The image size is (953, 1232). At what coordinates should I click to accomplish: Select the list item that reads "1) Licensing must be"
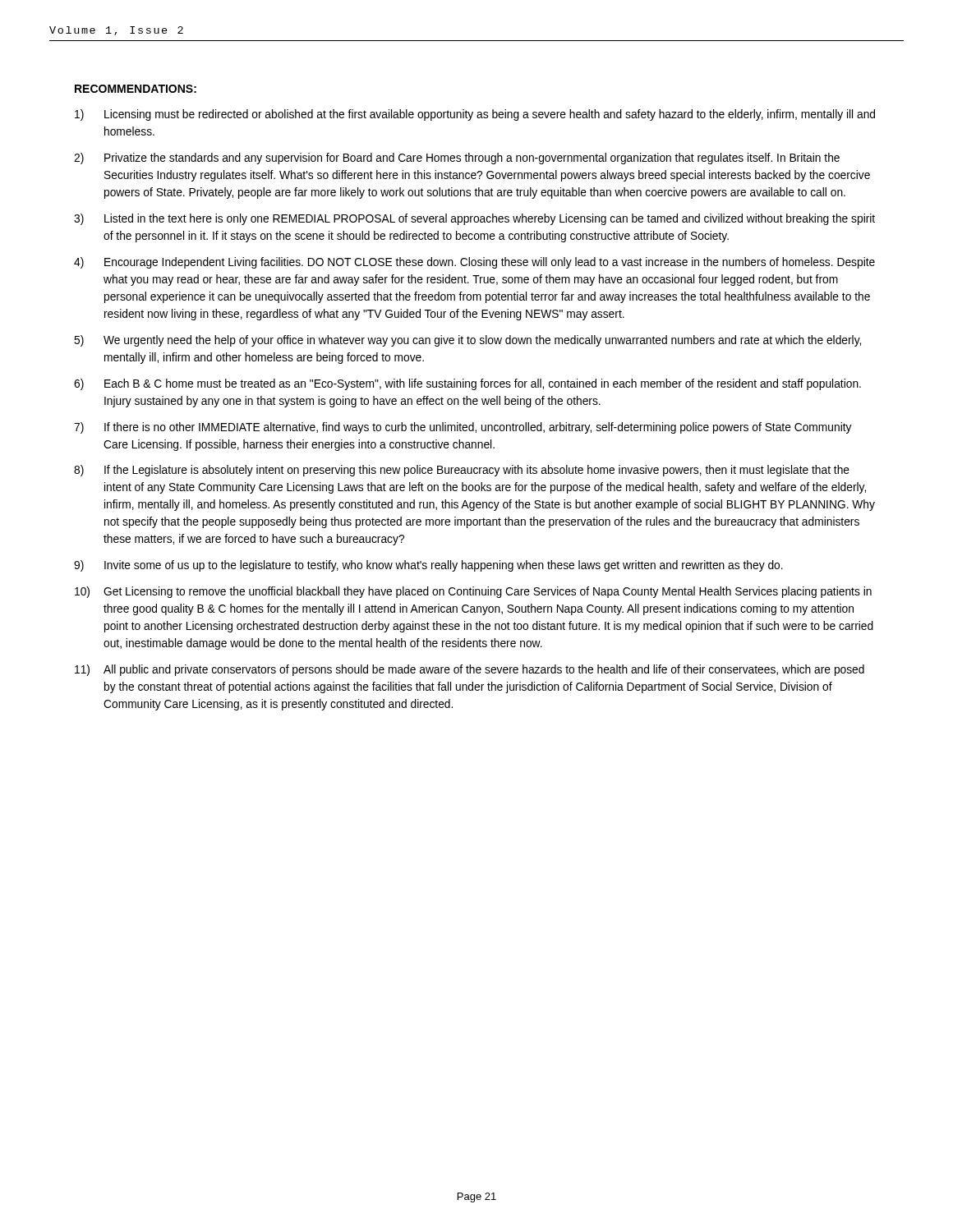pos(476,124)
